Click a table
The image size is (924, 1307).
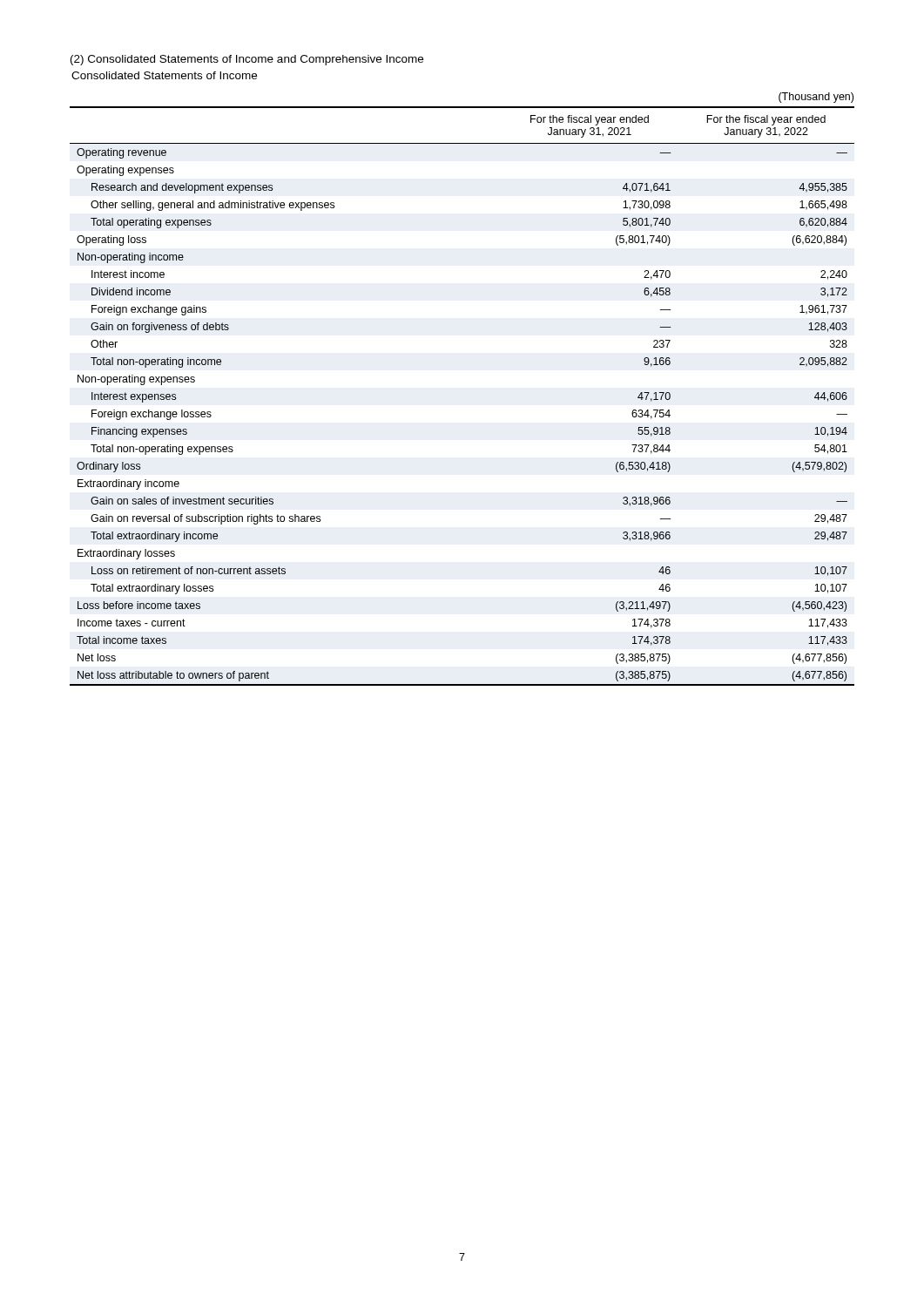(462, 396)
